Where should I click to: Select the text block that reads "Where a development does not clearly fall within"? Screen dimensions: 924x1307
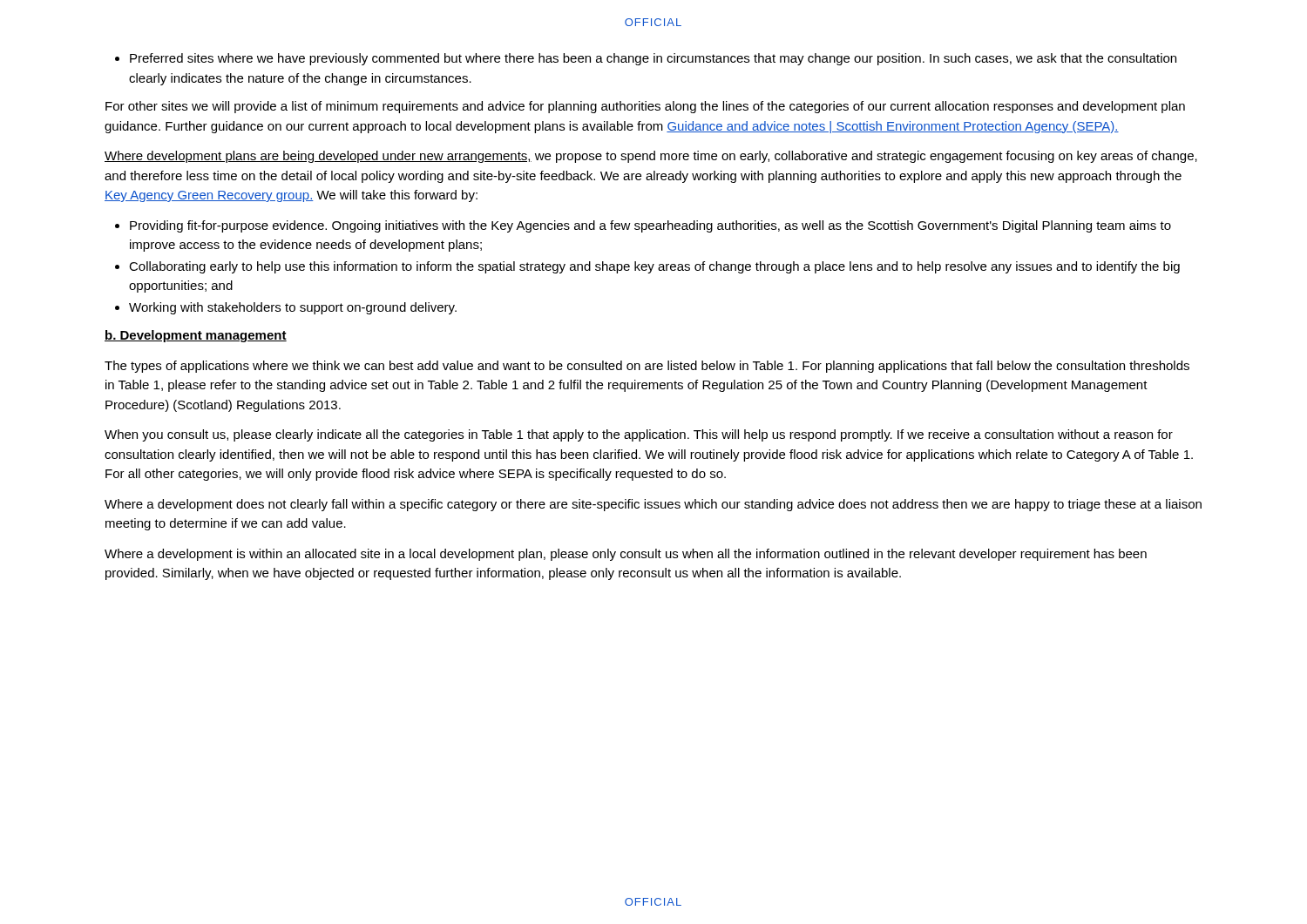(654, 514)
